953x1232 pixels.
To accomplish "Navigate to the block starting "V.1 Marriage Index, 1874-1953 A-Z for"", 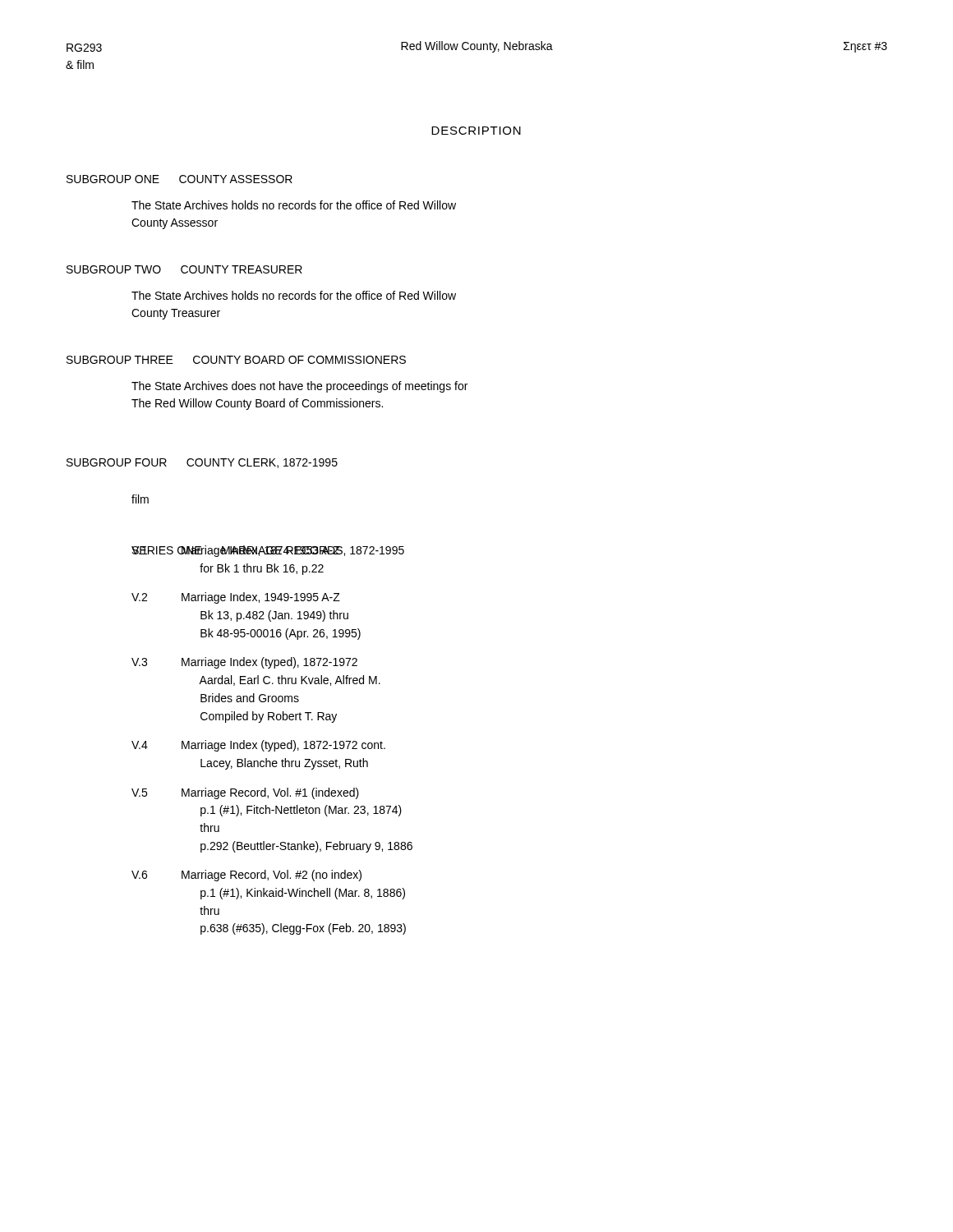I will click(x=236, y=560).
